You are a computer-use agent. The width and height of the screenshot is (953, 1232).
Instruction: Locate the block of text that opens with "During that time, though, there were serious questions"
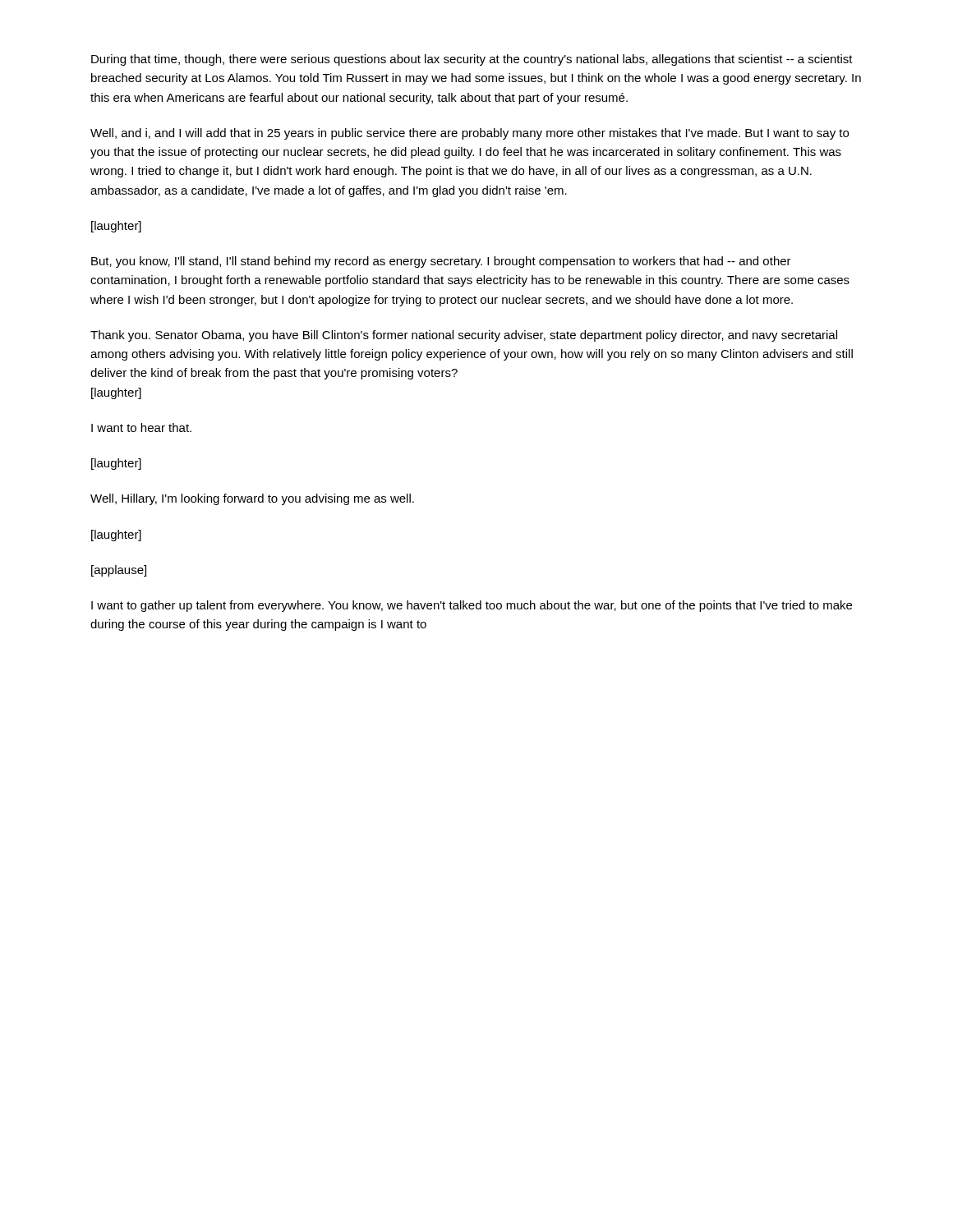476,78
